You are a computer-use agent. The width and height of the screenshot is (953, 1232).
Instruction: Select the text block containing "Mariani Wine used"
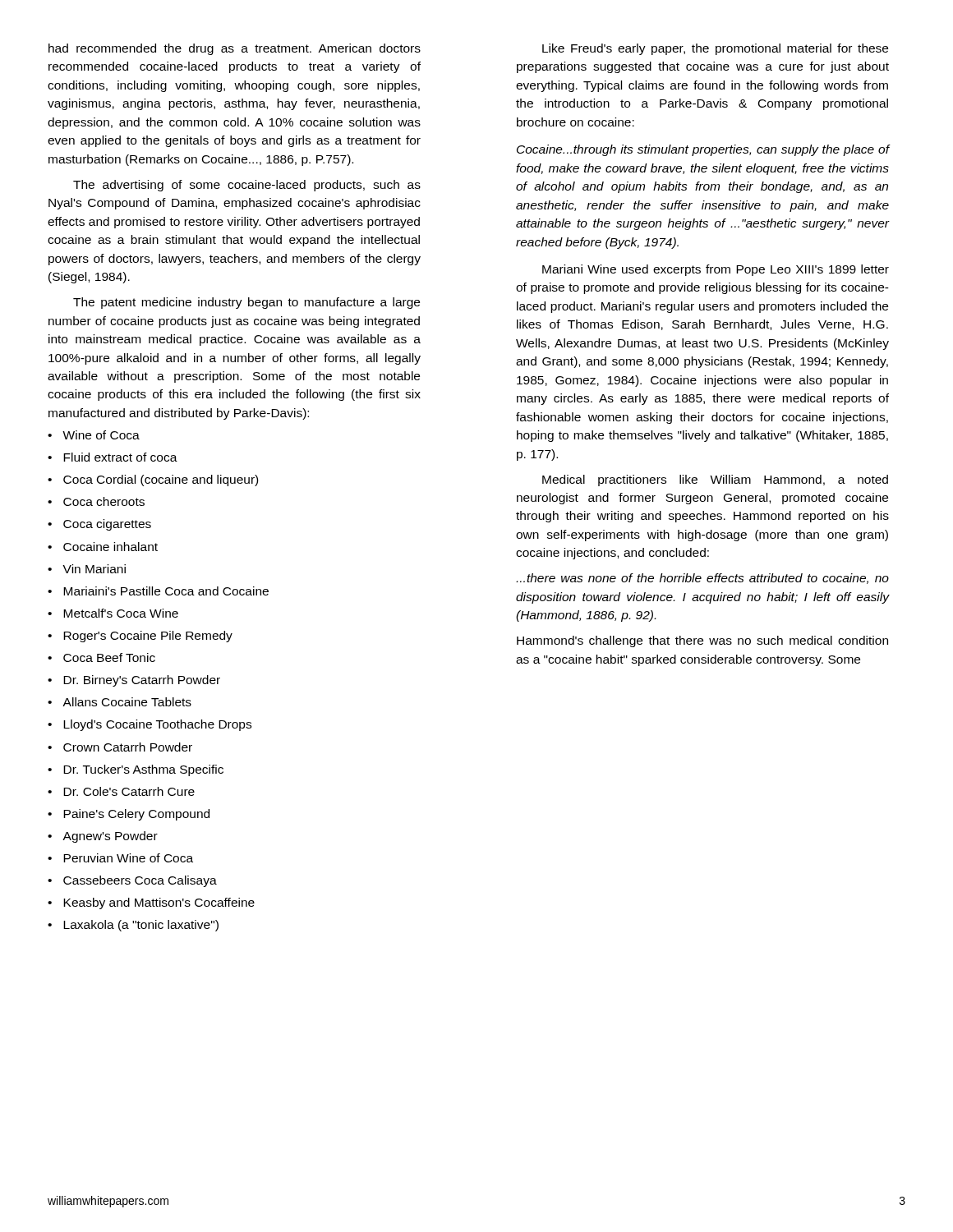(x=702, y=362)
